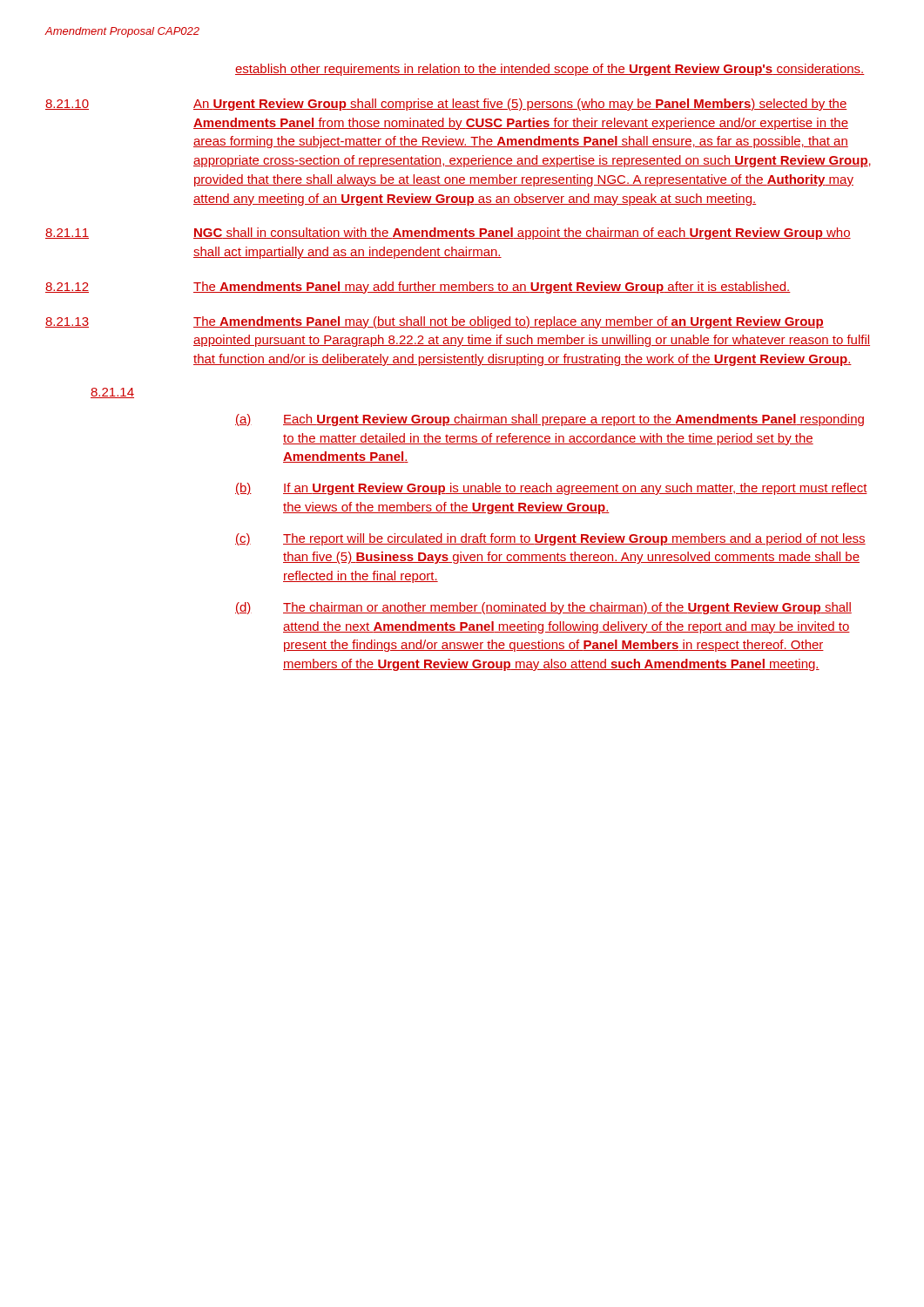924x1307 pixels.
Task: Locate the block of text that opens with "(b) If an Urgent"
Action: point(557,497)
